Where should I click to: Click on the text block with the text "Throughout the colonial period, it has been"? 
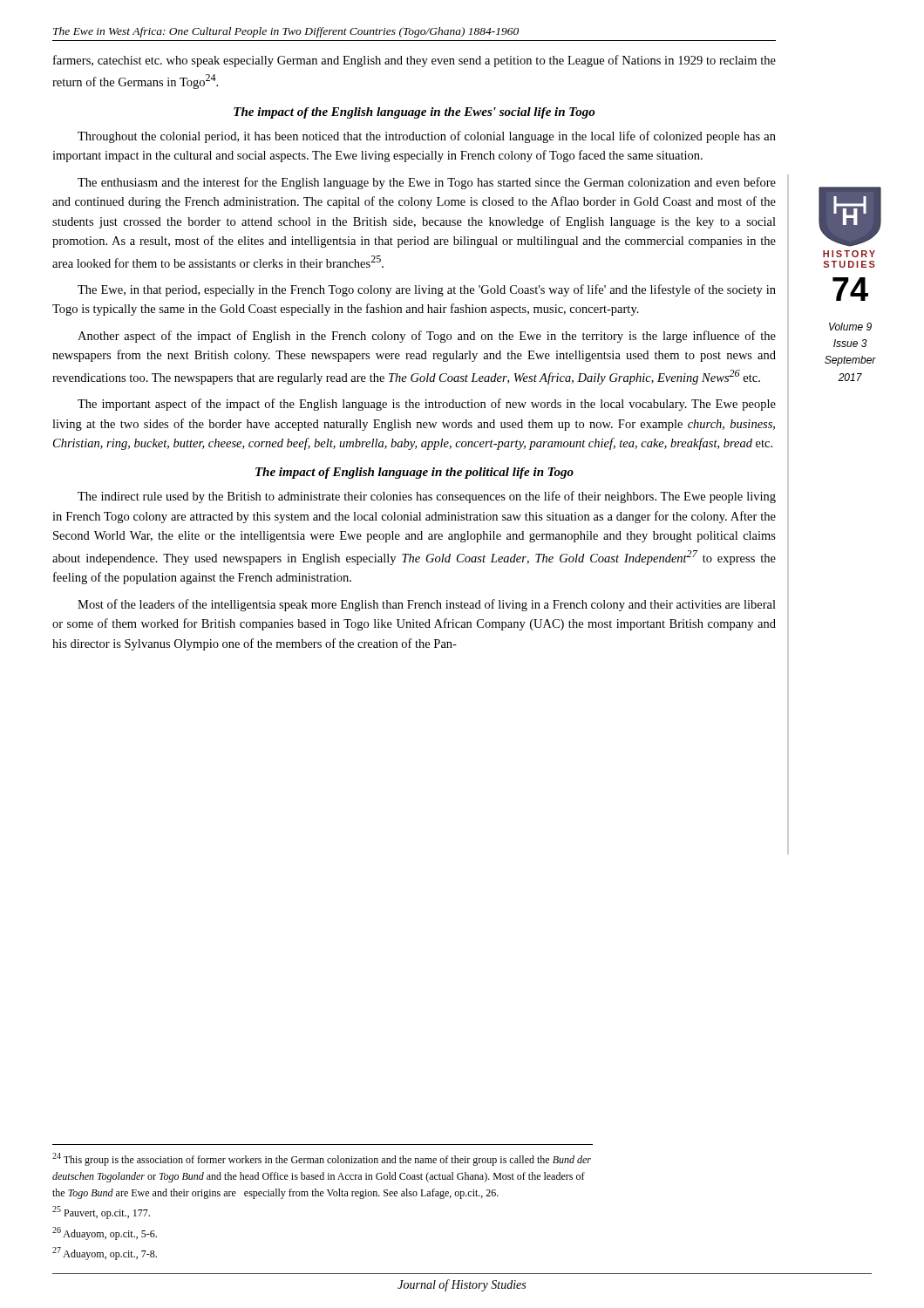[414, 146]
